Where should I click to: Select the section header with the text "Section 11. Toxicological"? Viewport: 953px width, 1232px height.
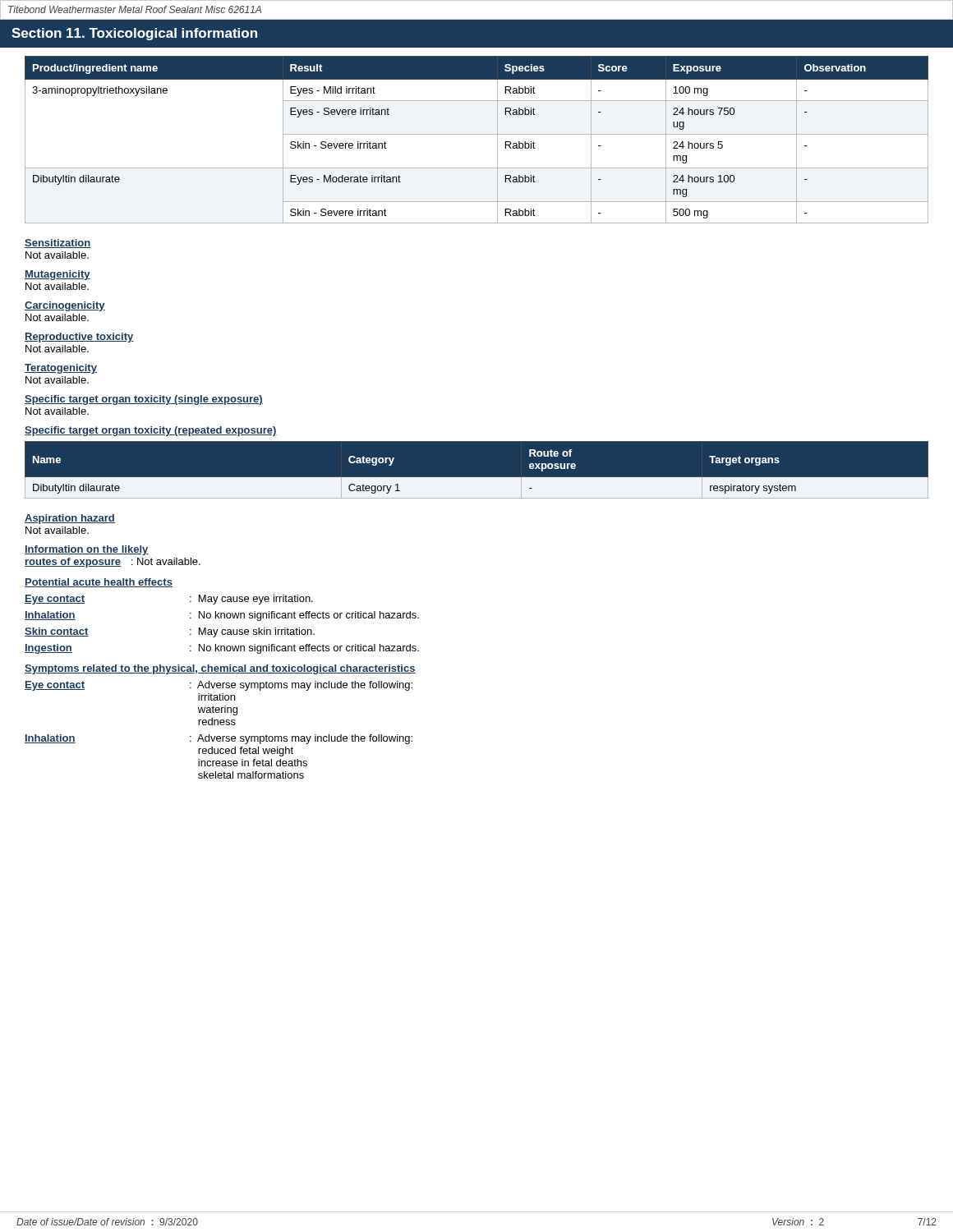135,33
